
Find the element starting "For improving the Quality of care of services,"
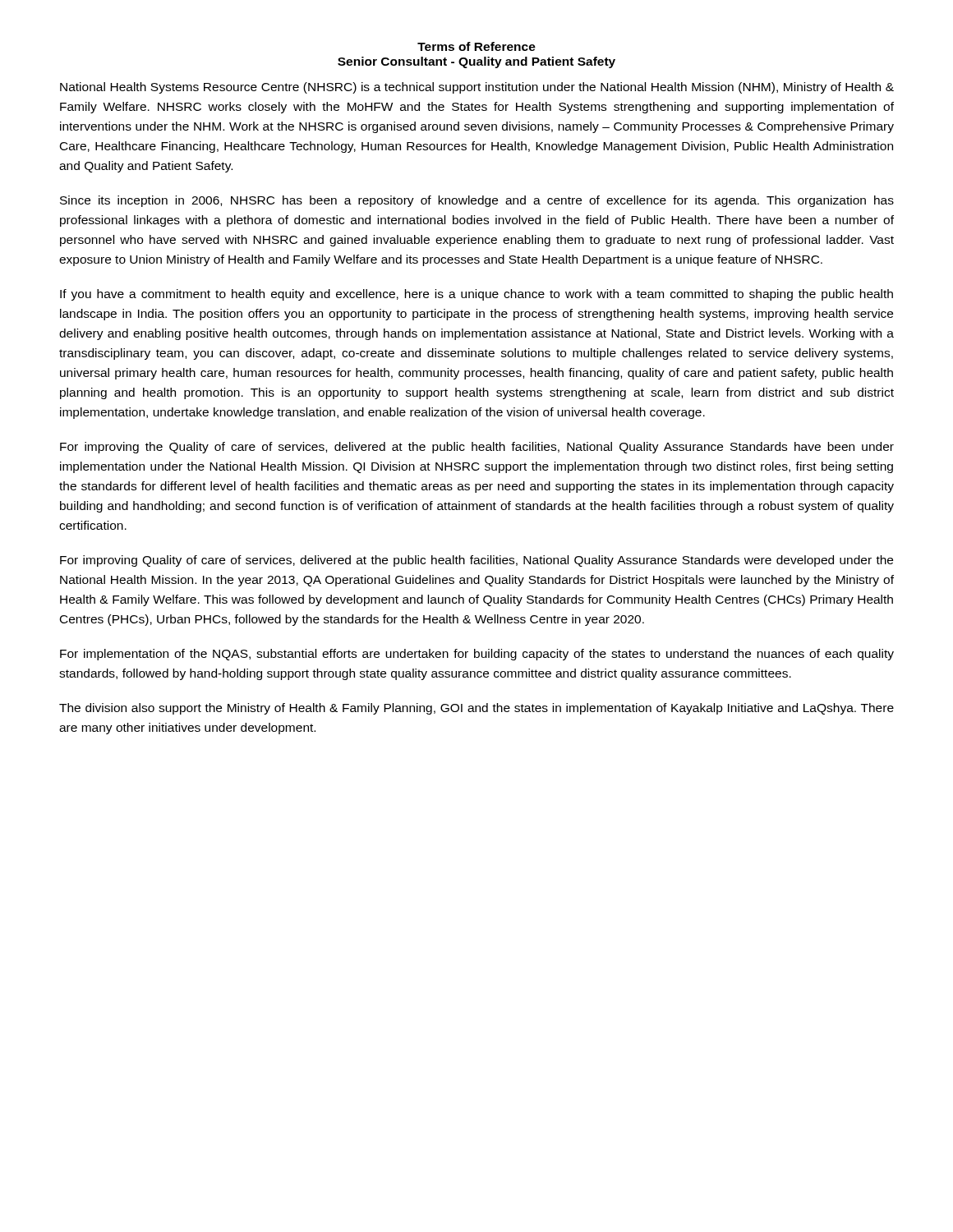[x=476, y=486]
